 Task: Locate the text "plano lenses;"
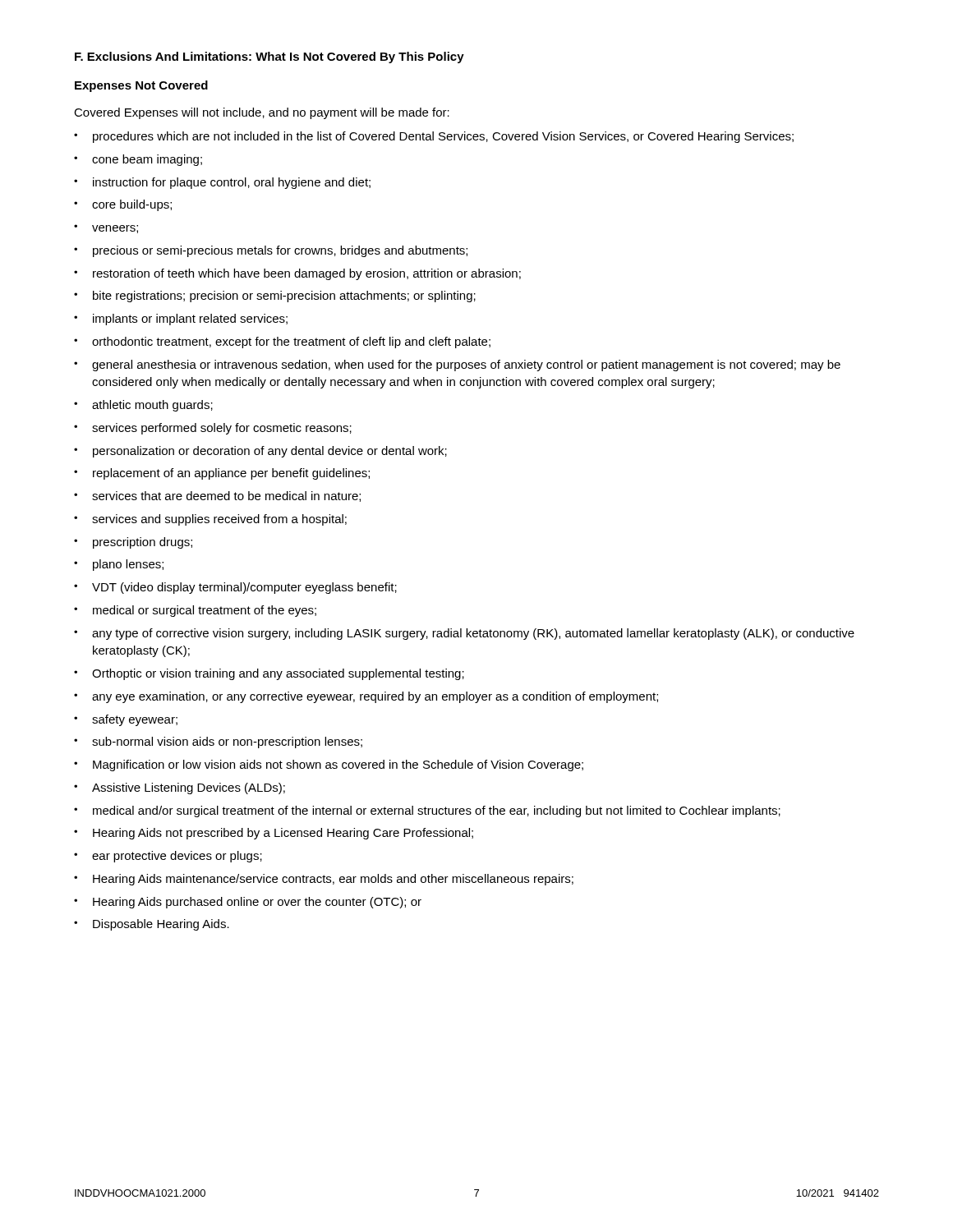click(119, 565)
